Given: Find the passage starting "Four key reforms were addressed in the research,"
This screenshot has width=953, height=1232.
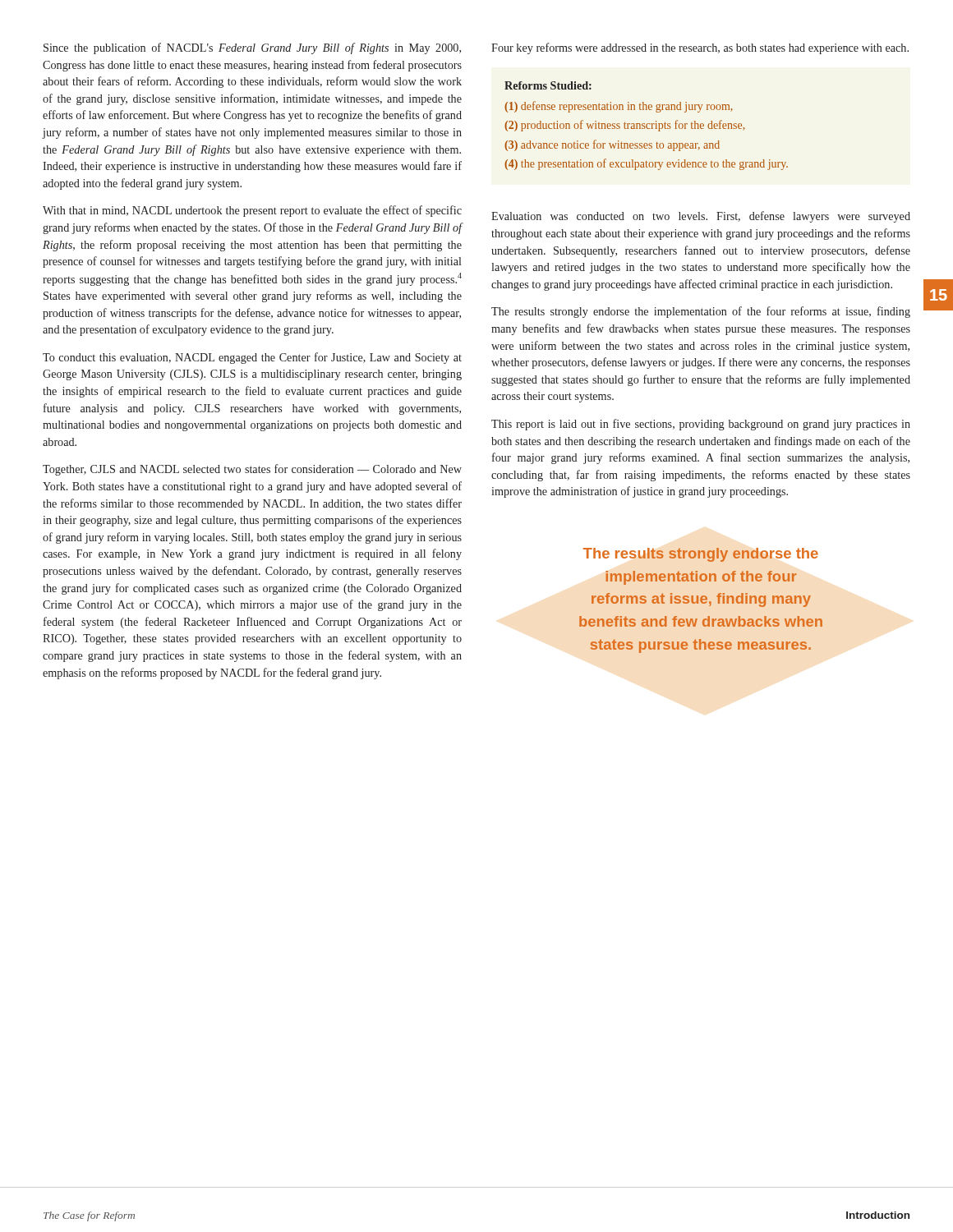Looking at the screenshot, I should coord(701,48).
